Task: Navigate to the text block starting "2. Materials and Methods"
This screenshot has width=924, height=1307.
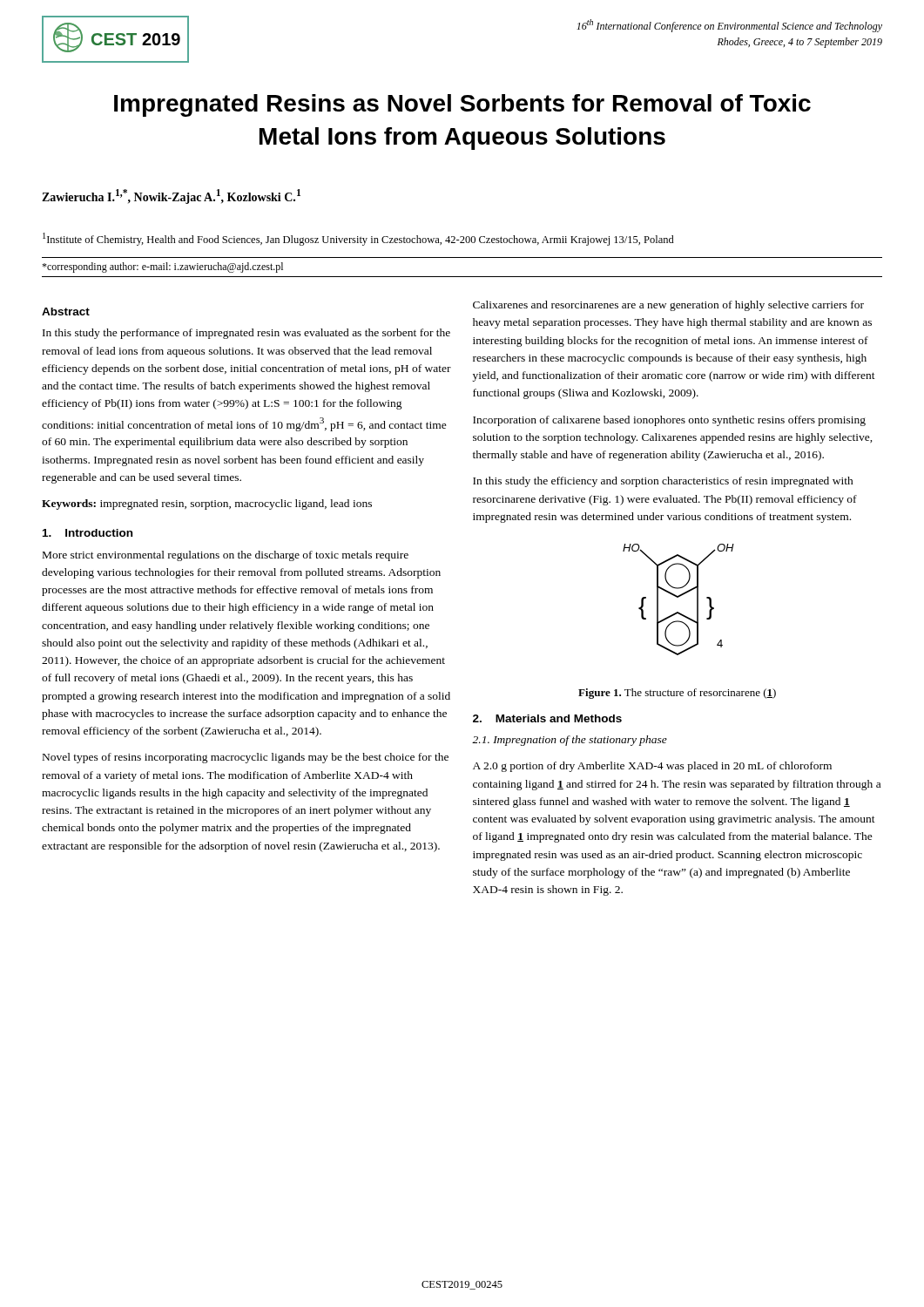Action: pyautogui.click(x=547, y=718)
